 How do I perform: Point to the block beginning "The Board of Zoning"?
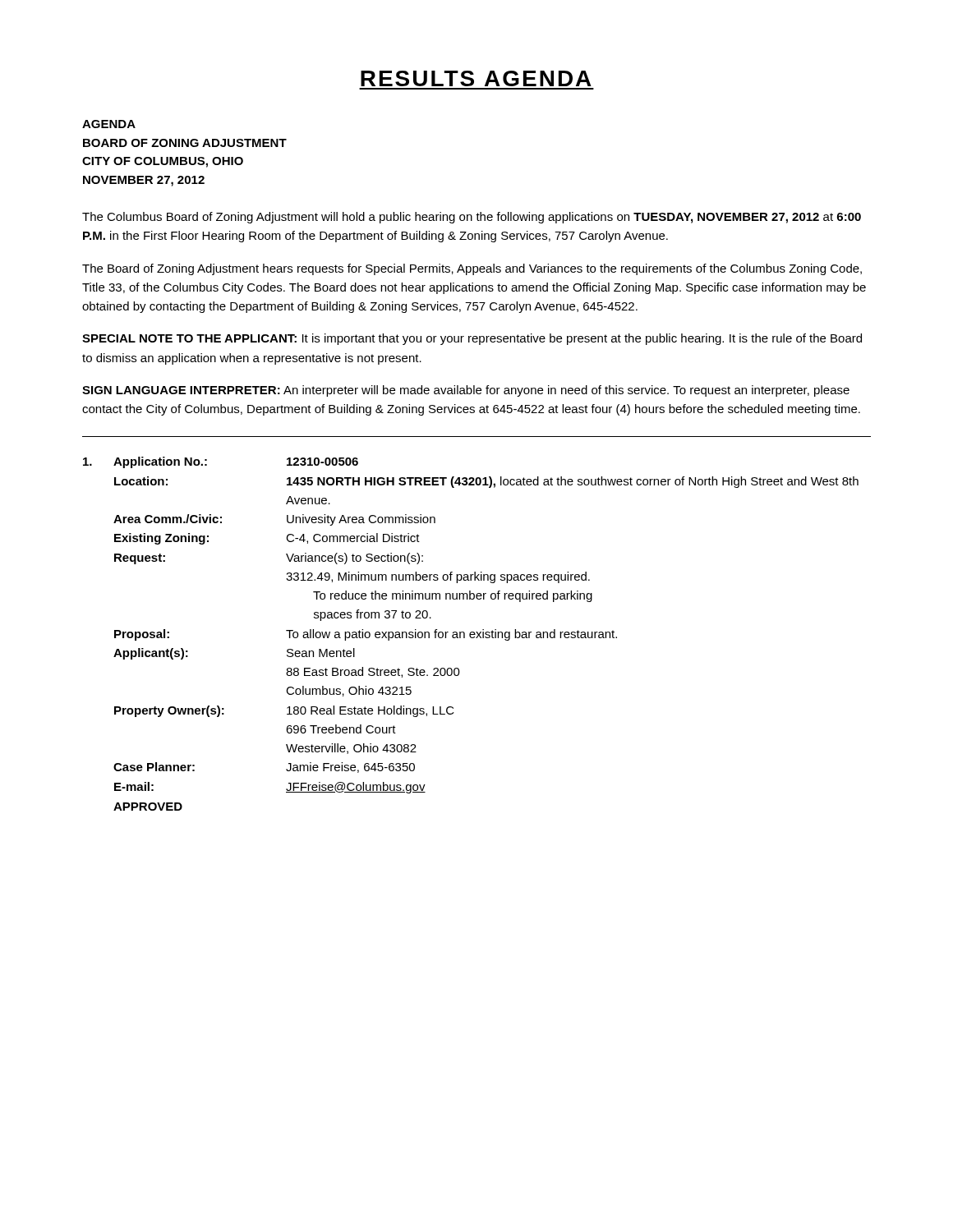tap(474, 287)
